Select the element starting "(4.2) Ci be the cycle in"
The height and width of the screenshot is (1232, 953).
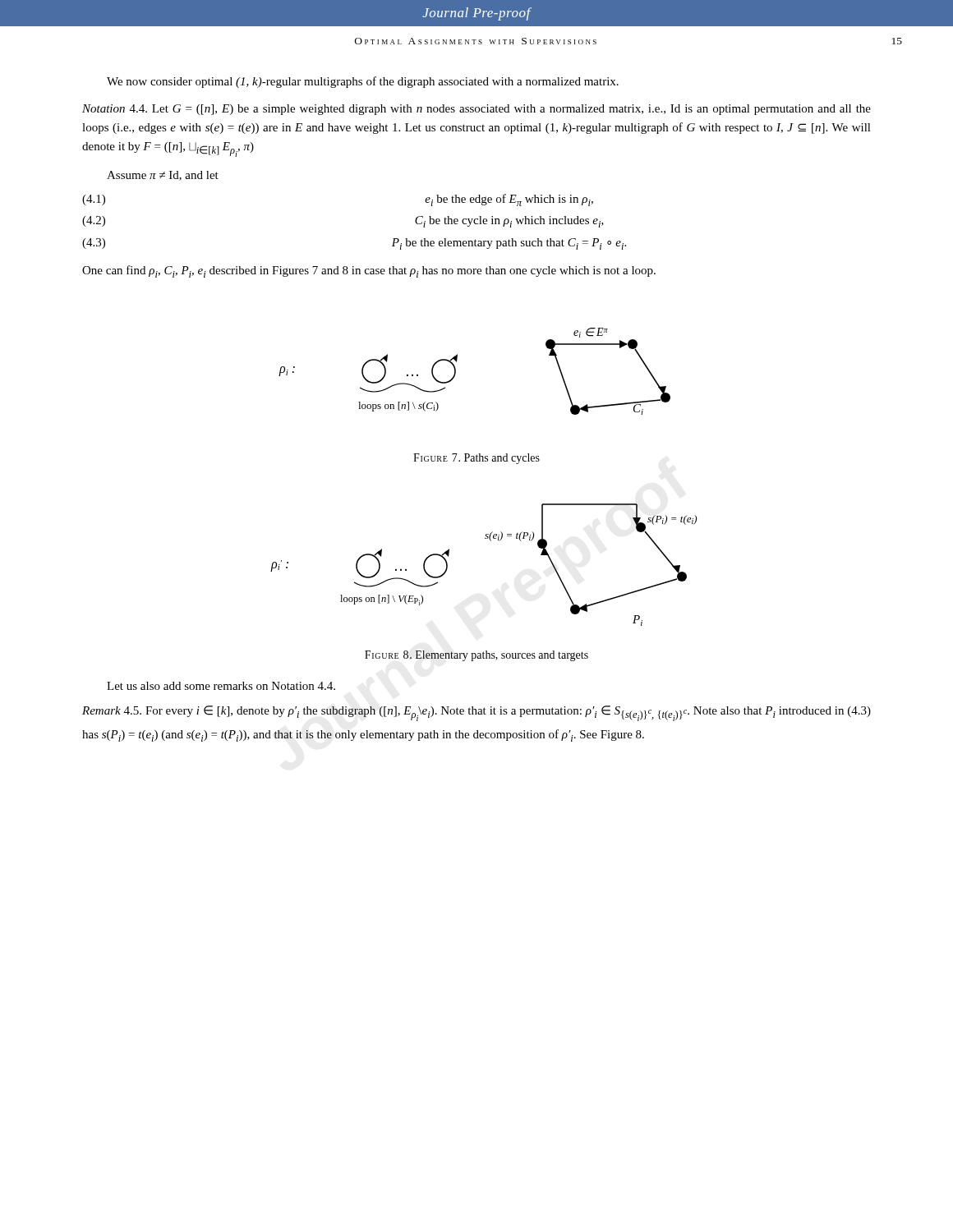476,222
